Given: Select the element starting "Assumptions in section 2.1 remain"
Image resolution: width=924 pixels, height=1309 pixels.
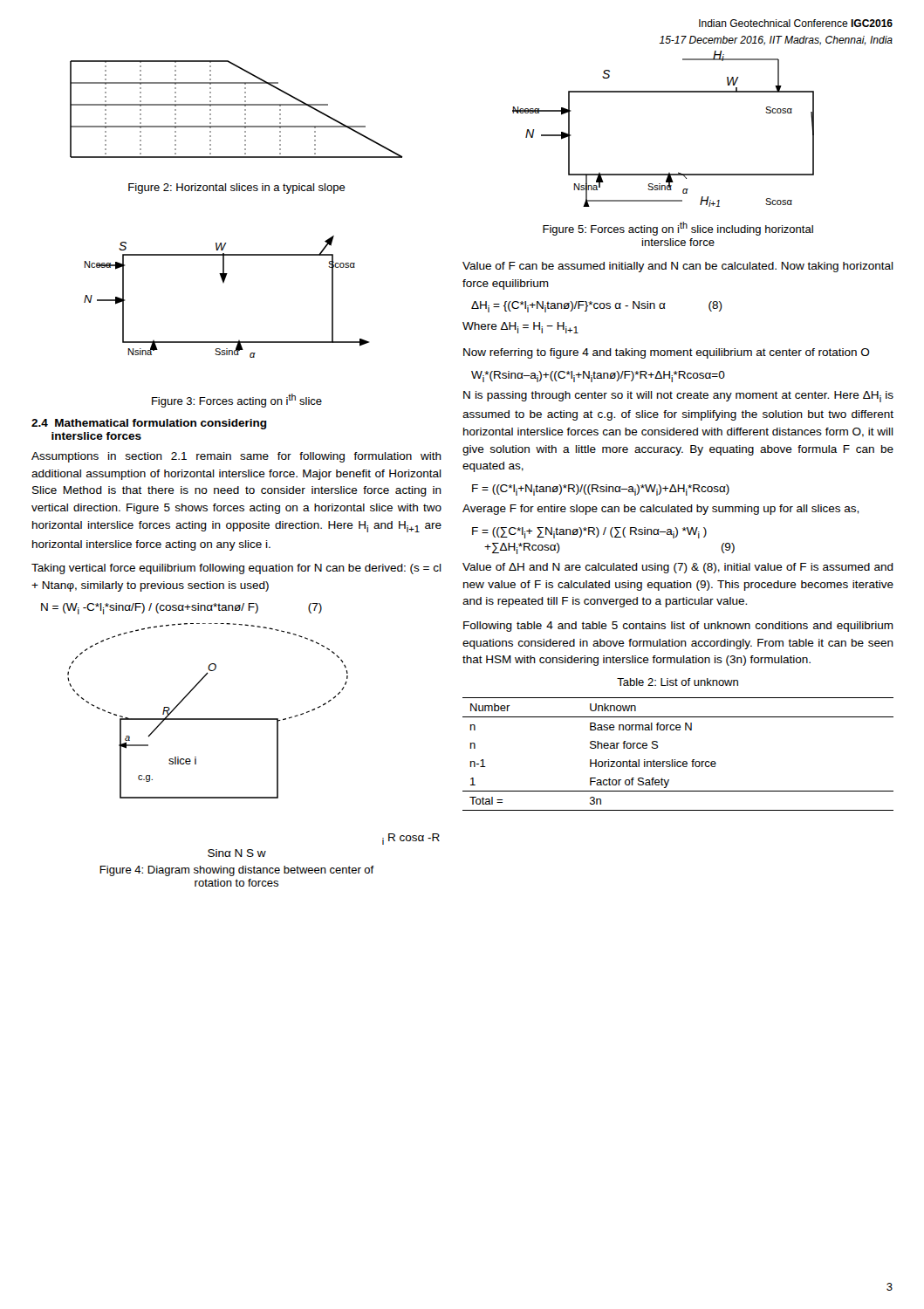Looking at the screenshot, I should coord(236,500).
